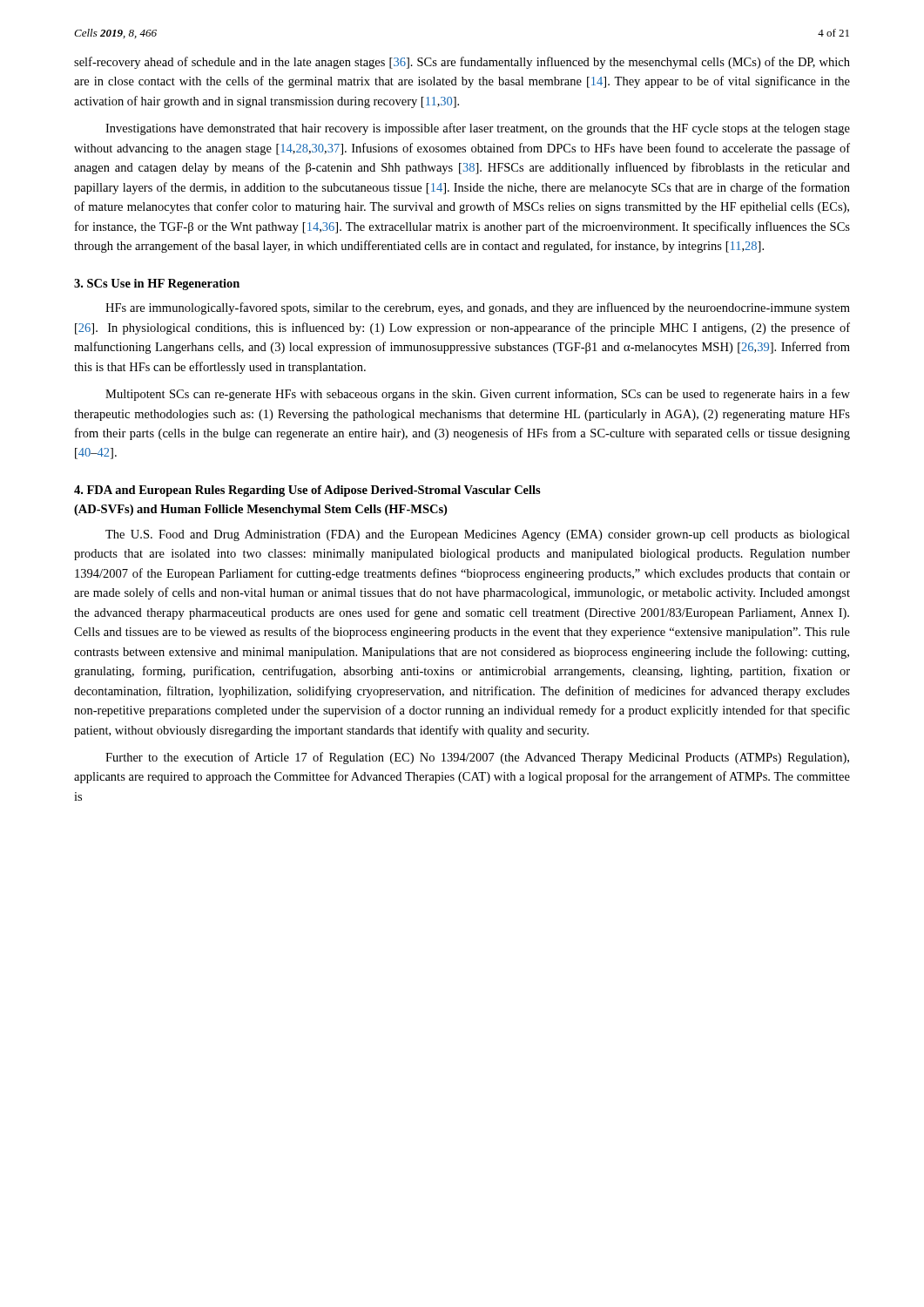Click on the text block containing "Further to the execution of"
Viewport: 924px width, 1307px height.
(x=462, y=777)
